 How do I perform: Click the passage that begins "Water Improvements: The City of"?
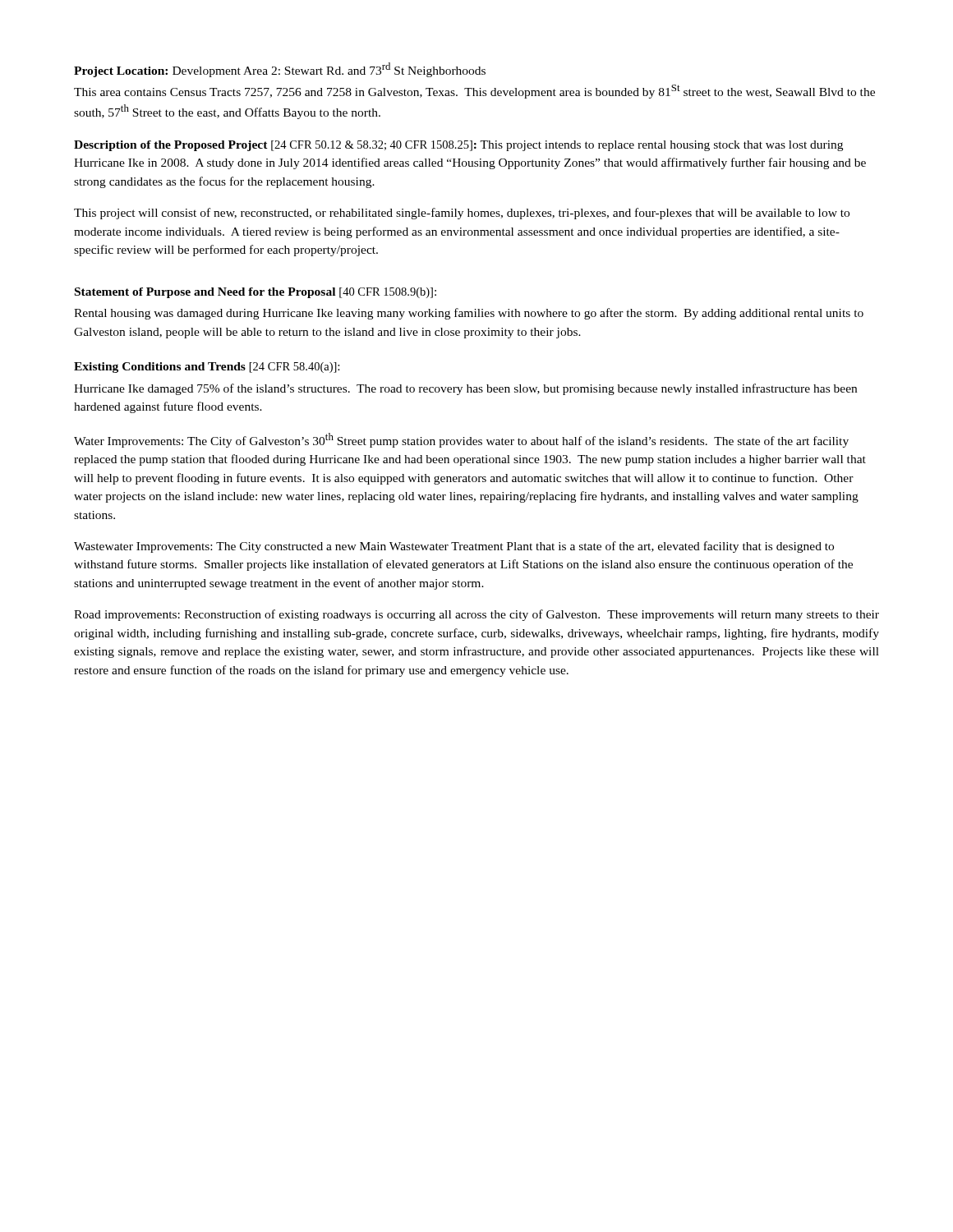[x=476, y=477]
